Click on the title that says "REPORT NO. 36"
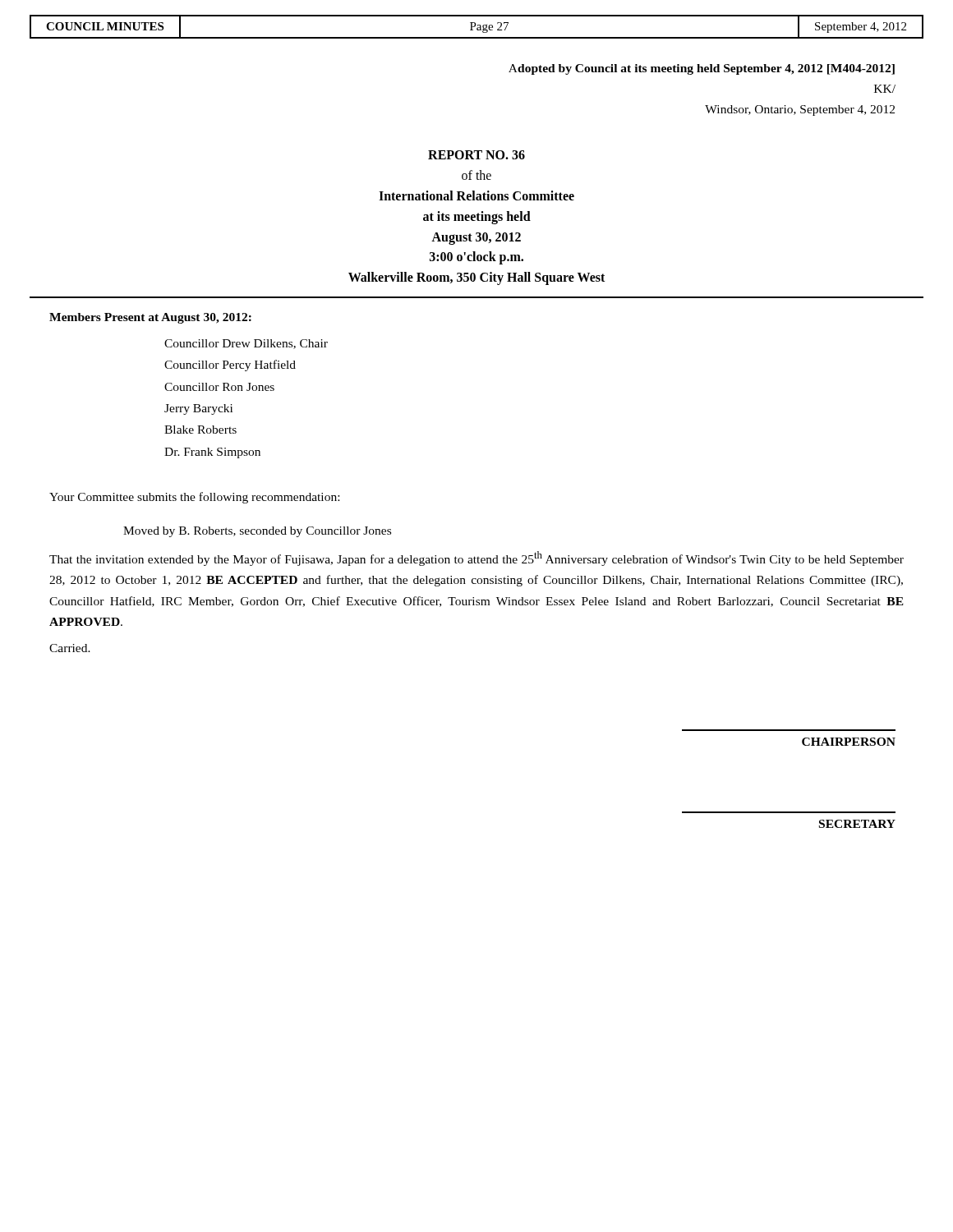Viewport: 953px width, 1232px height. (476, 217)
